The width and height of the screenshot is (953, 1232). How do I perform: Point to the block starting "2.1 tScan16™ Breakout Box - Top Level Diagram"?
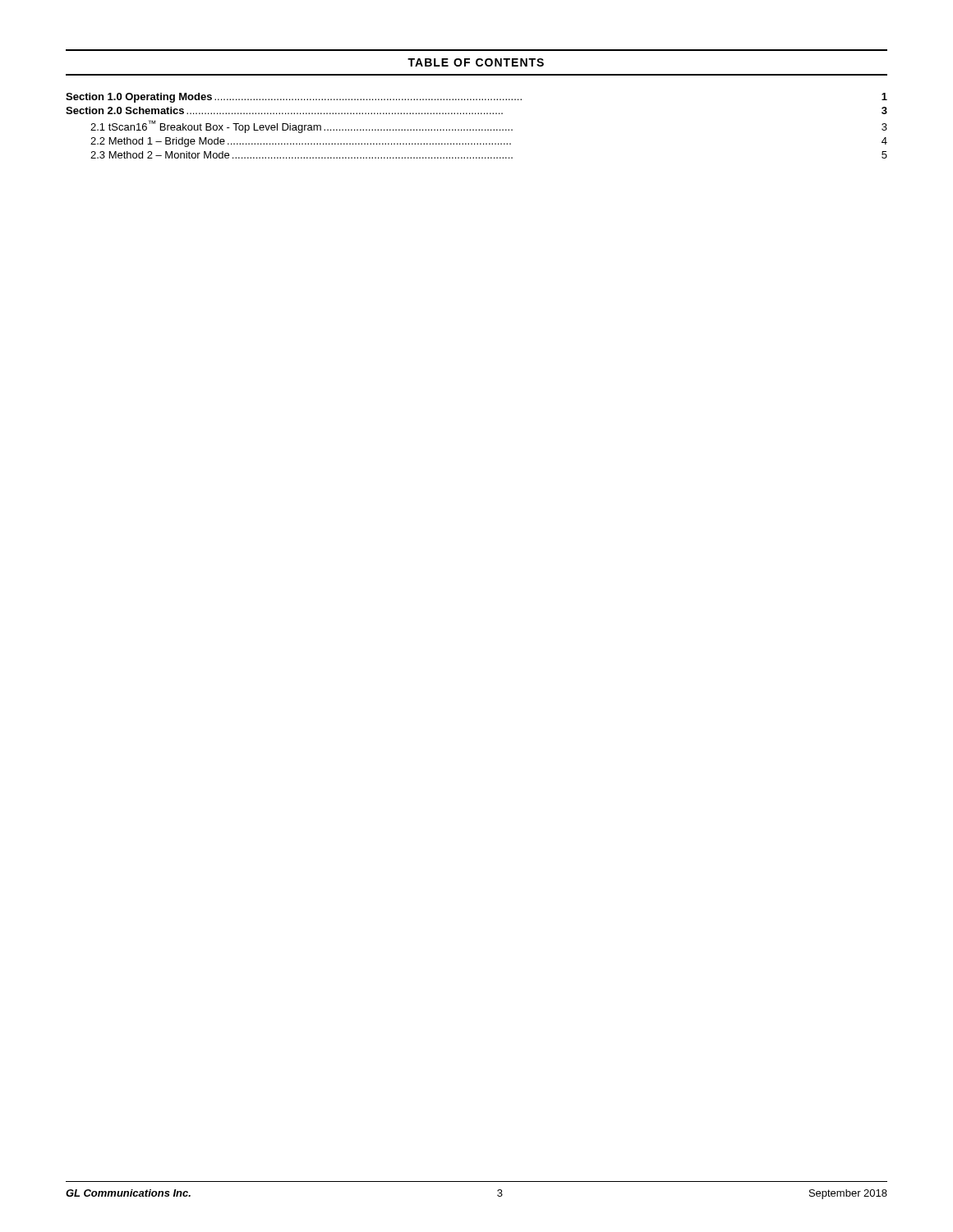point(476,126)
